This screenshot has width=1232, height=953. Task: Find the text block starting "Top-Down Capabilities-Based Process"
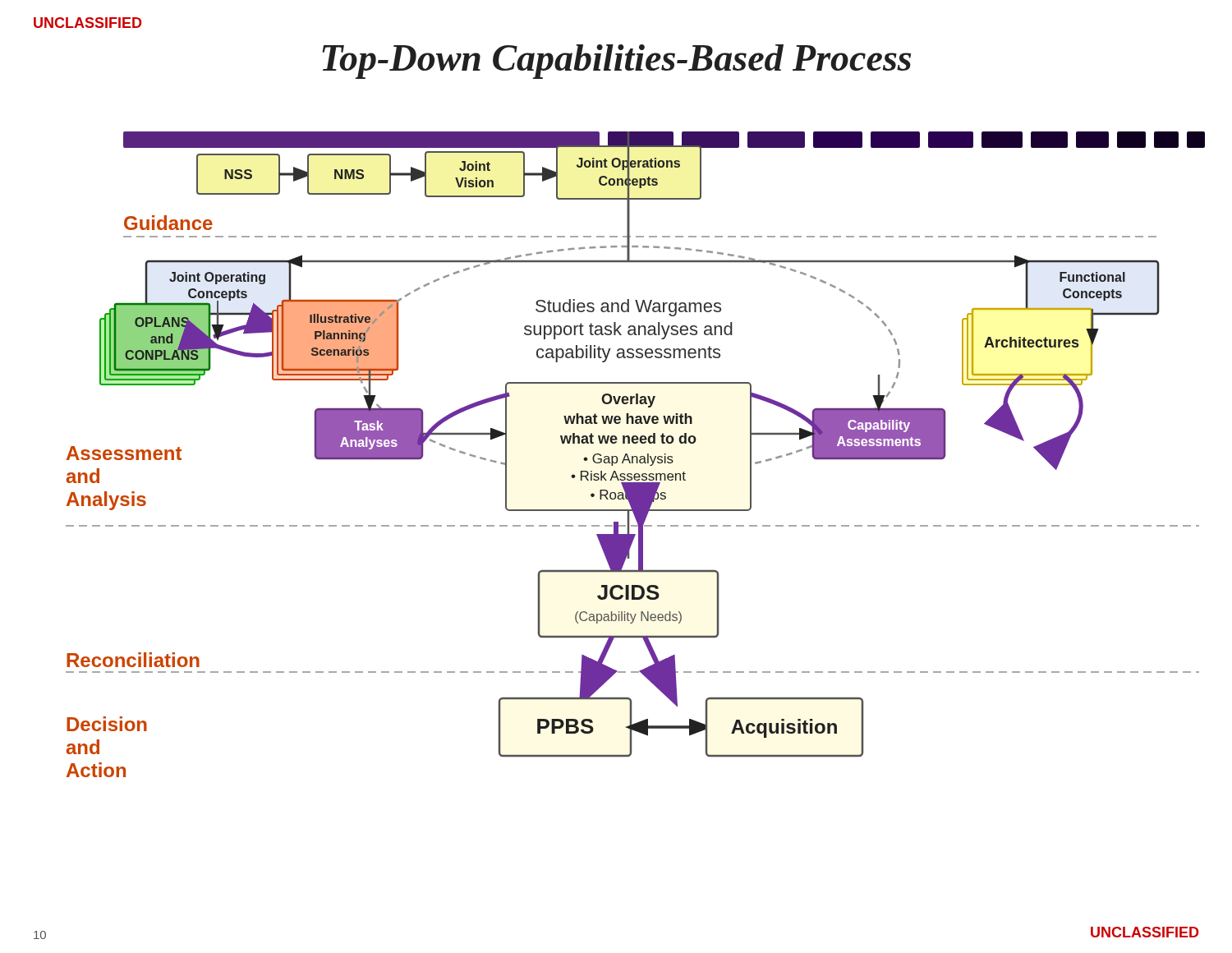pos(616,58)
